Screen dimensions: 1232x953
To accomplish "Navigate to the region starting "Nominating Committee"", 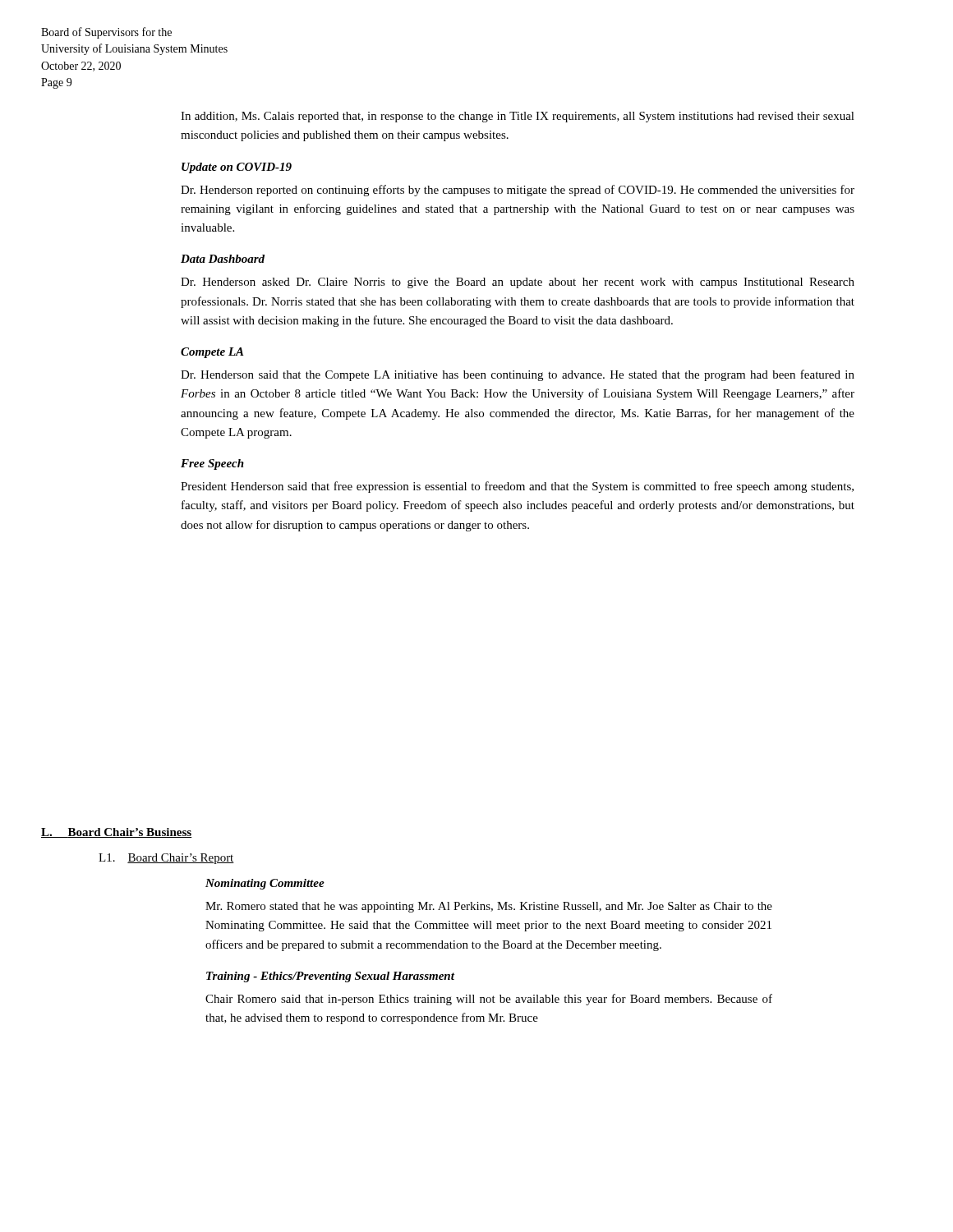I will pos(265,883).
